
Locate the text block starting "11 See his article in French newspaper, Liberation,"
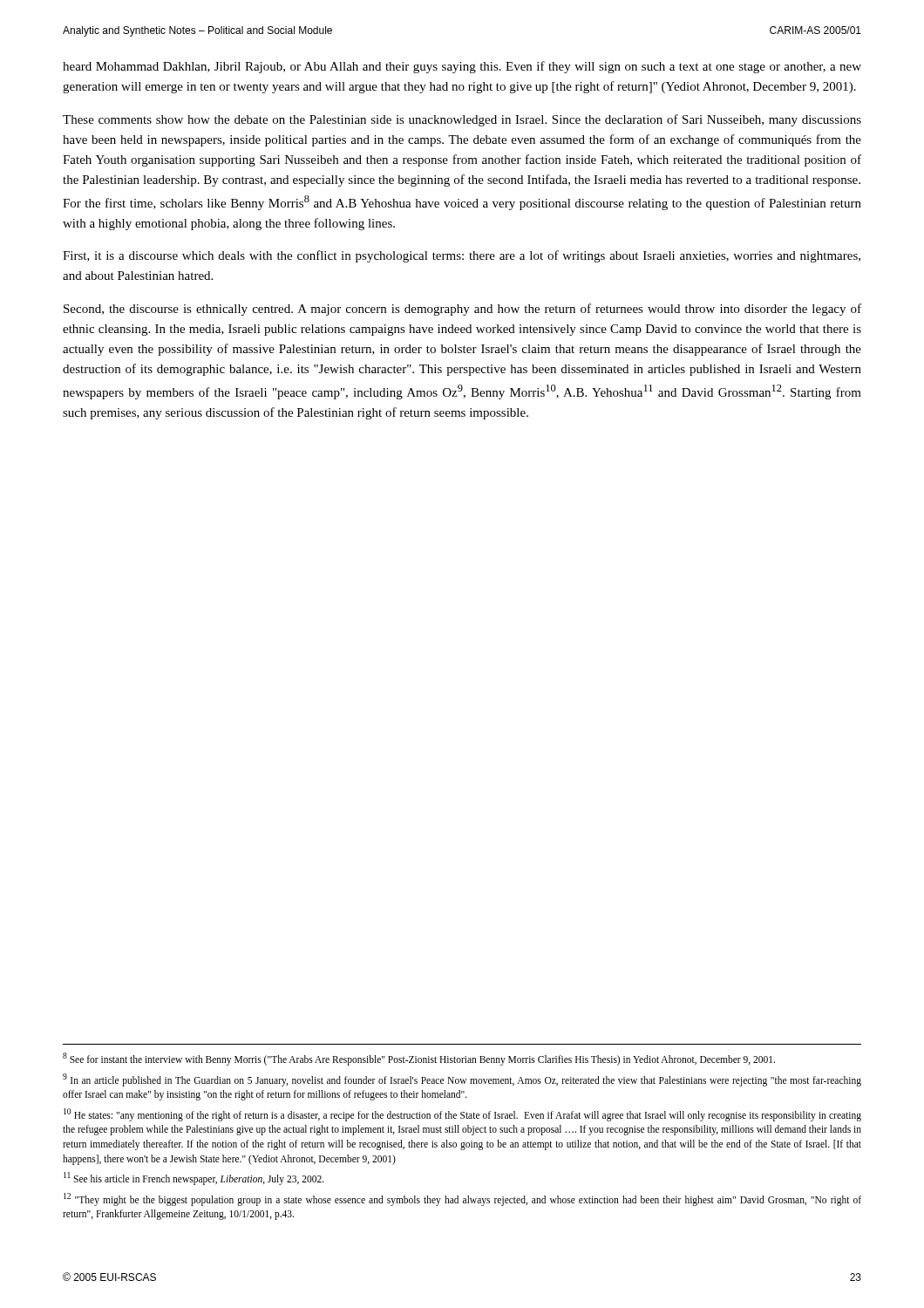tap(194, 1177)
